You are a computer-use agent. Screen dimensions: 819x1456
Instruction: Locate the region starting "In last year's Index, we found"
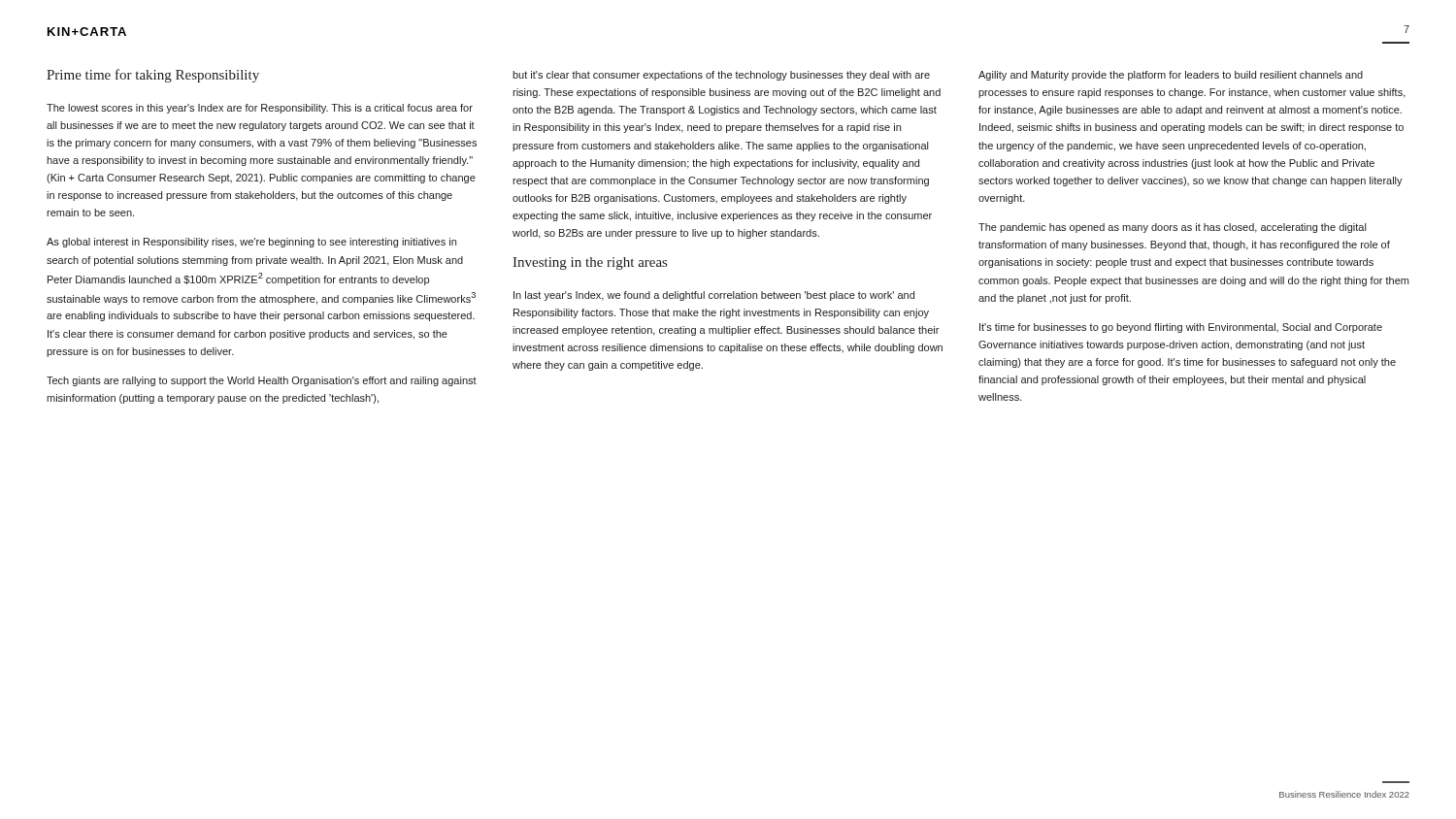tap(728, 330)
